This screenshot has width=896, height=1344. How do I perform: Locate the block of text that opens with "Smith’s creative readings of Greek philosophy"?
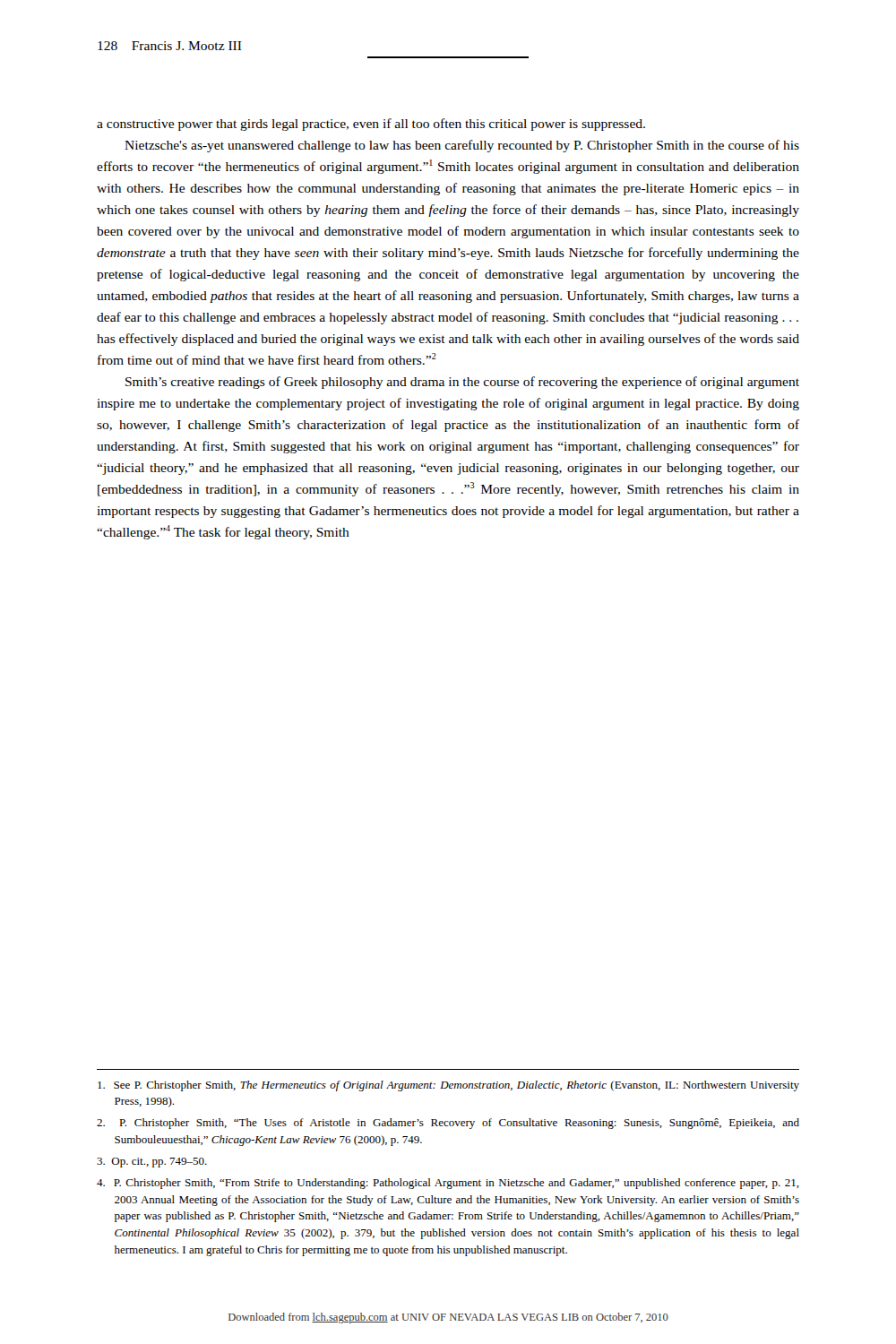[x=448, y=457]
